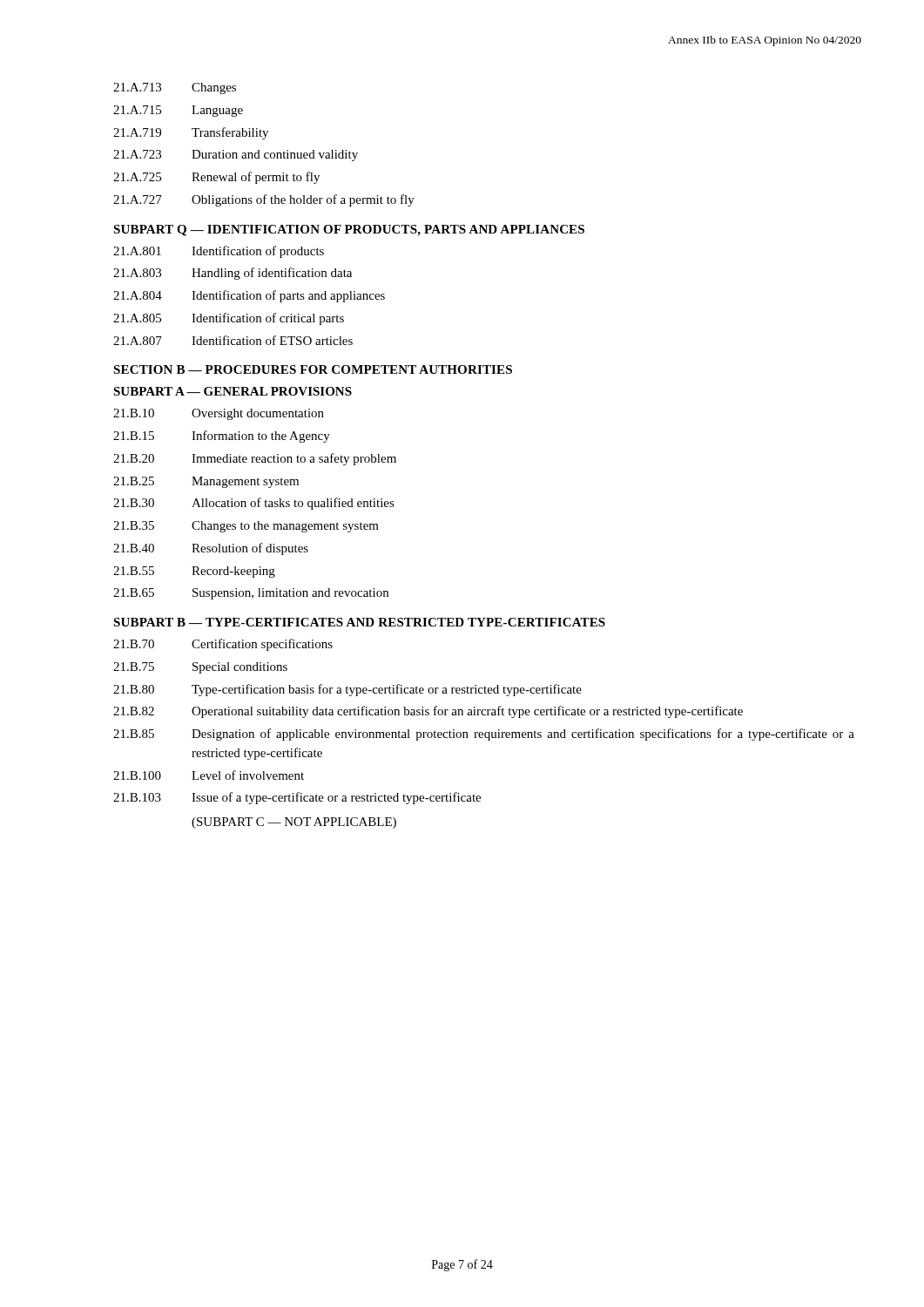The image size is (924, 1307).
Task: Click where it says "21.A.715 Language"
Action: (x=134, y=111)
